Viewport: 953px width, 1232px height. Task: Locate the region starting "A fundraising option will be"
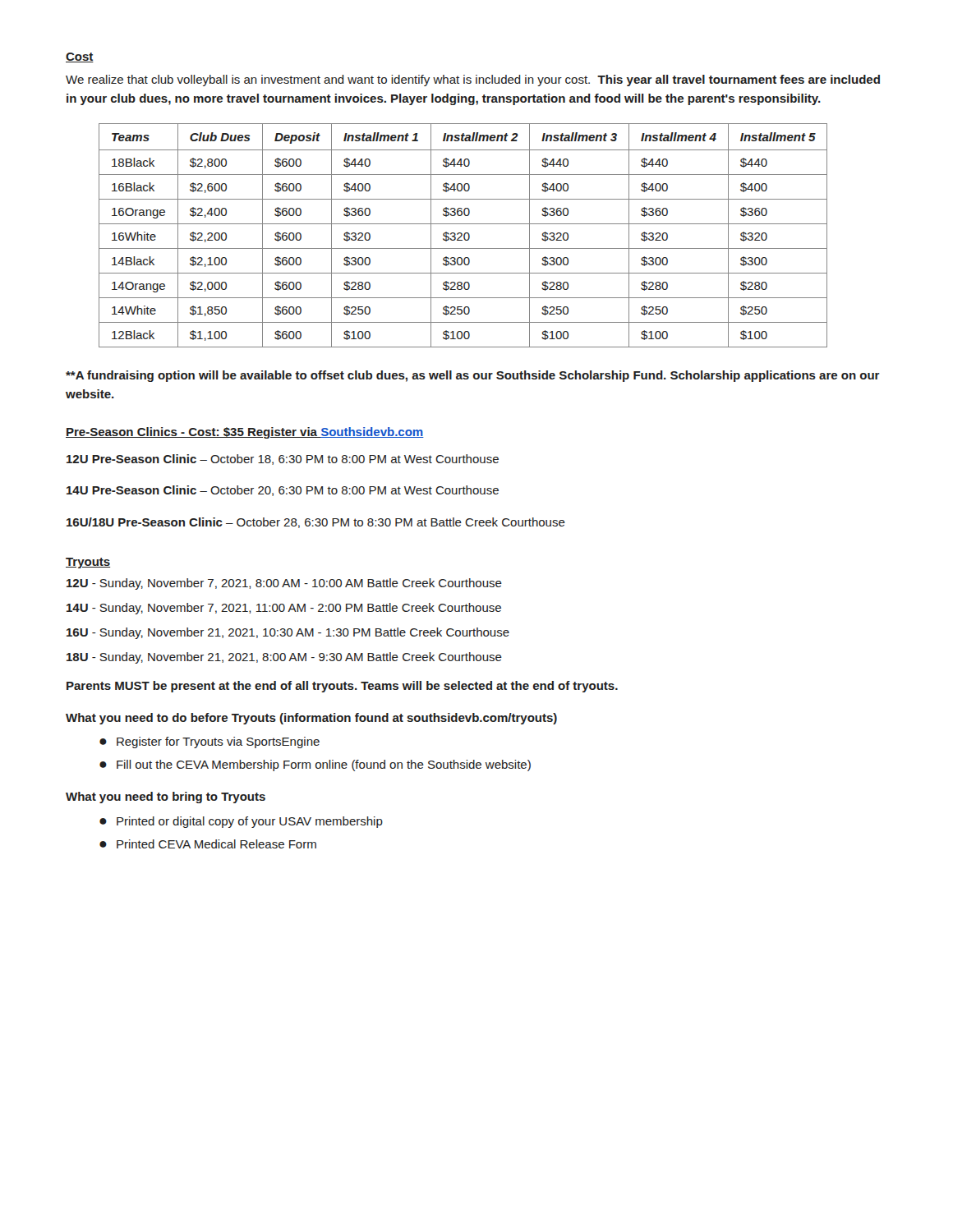point(473,384)
